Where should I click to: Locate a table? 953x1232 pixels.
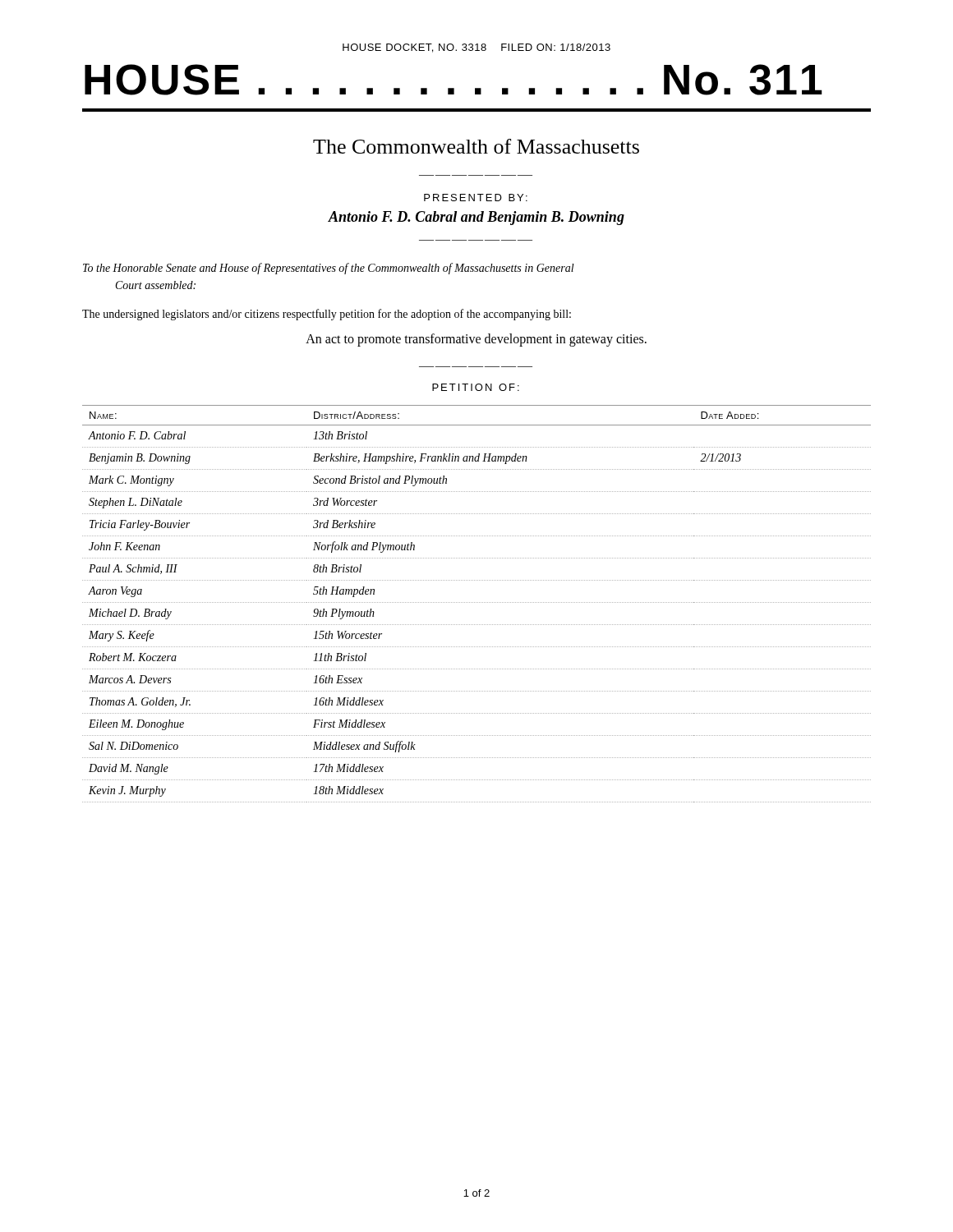click(x=476, y=604)
